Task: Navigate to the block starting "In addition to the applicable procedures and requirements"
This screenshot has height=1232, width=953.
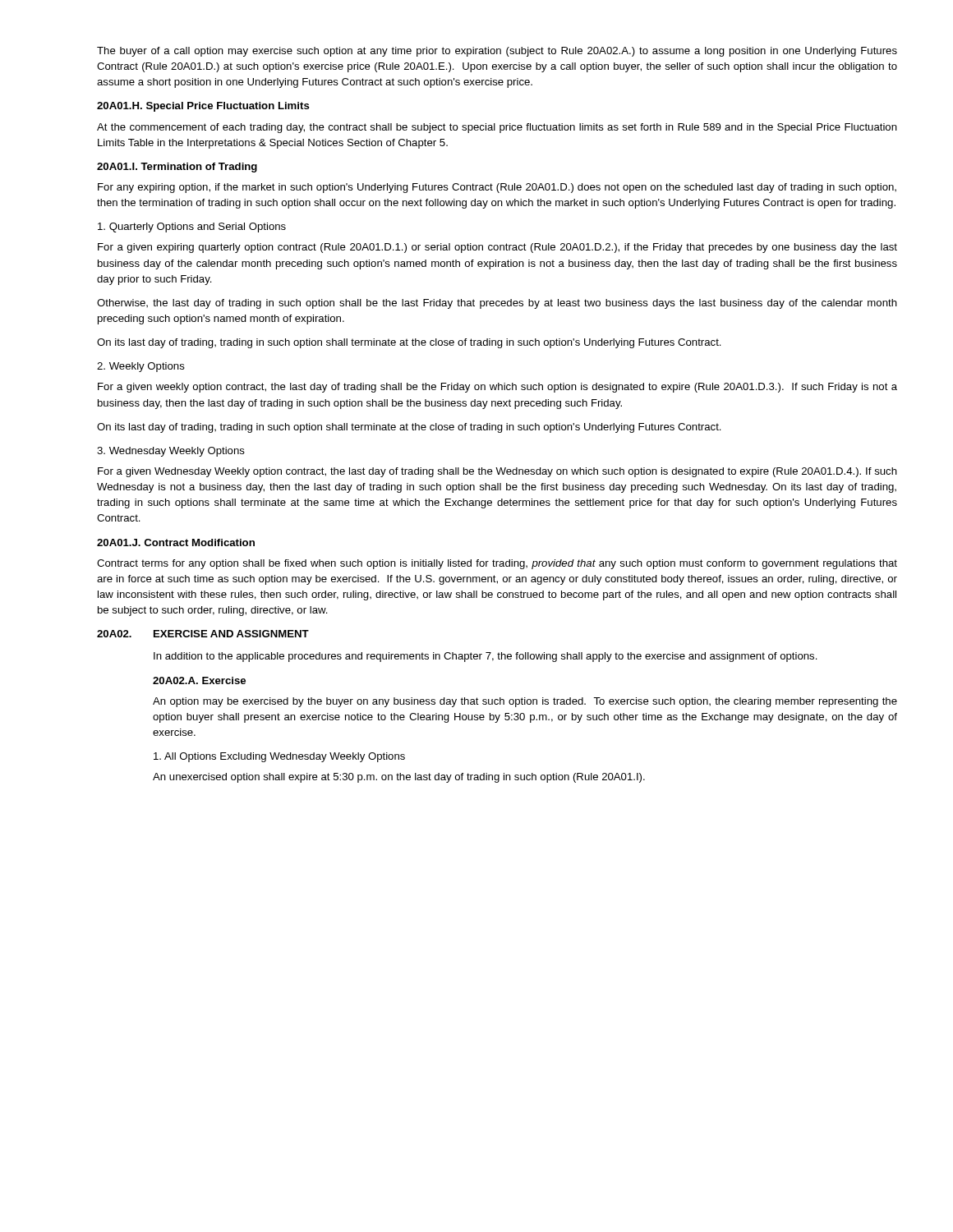Action: tap(485, 656)
